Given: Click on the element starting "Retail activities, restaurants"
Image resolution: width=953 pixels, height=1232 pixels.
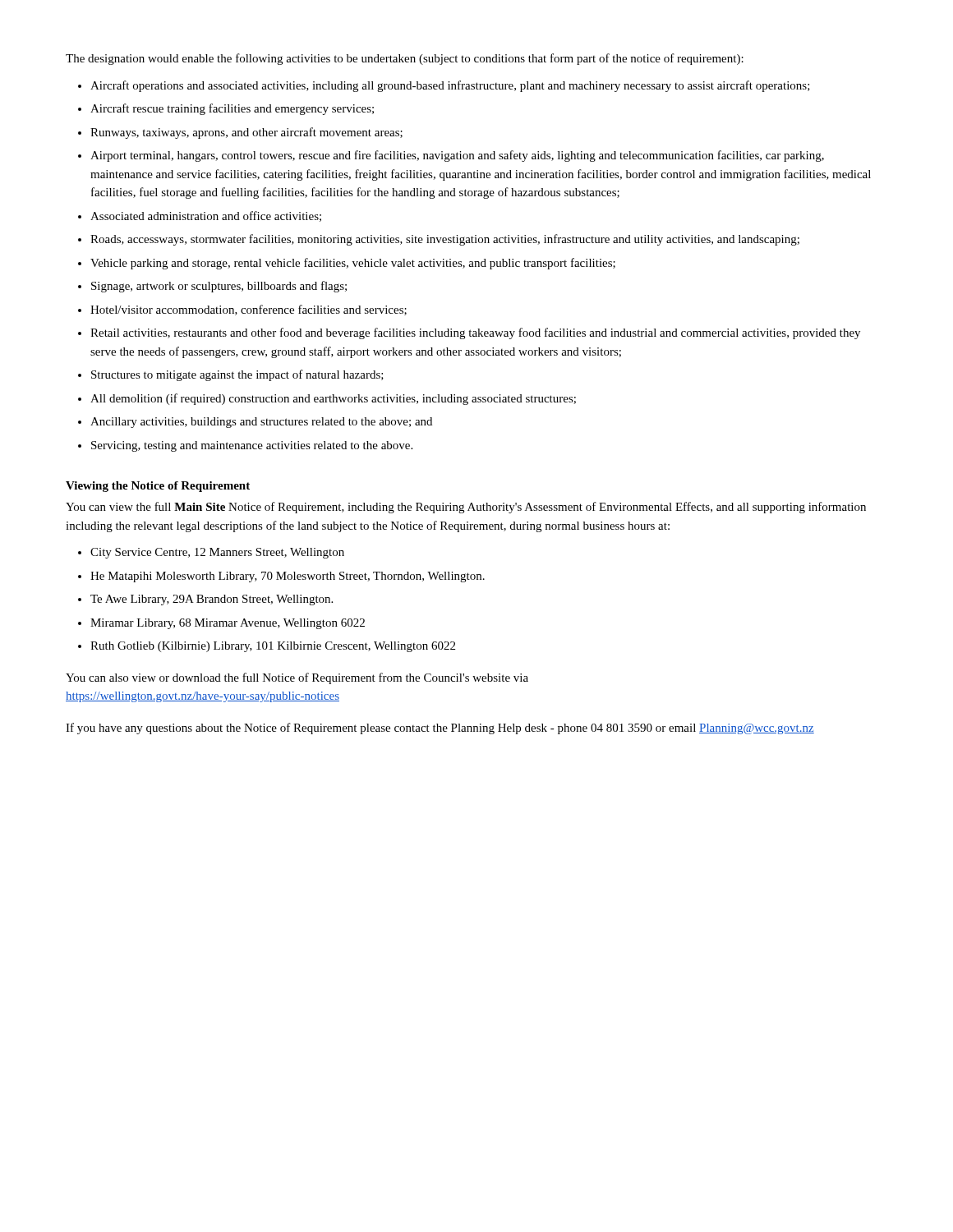Looking at the screenshot, I should [x=475, y=342].
